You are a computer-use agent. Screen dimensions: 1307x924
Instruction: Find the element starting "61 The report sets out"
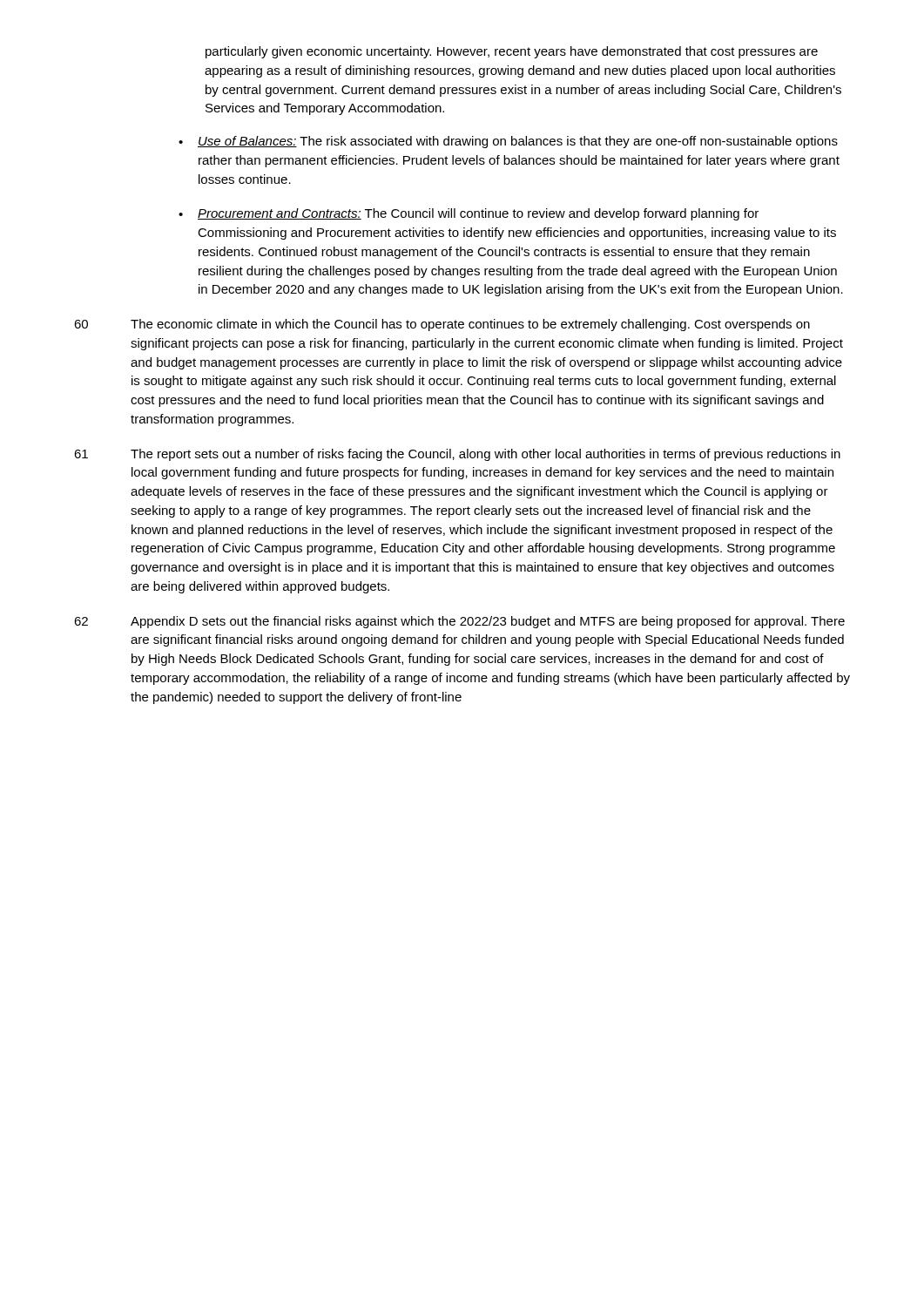tap(462, 520)
